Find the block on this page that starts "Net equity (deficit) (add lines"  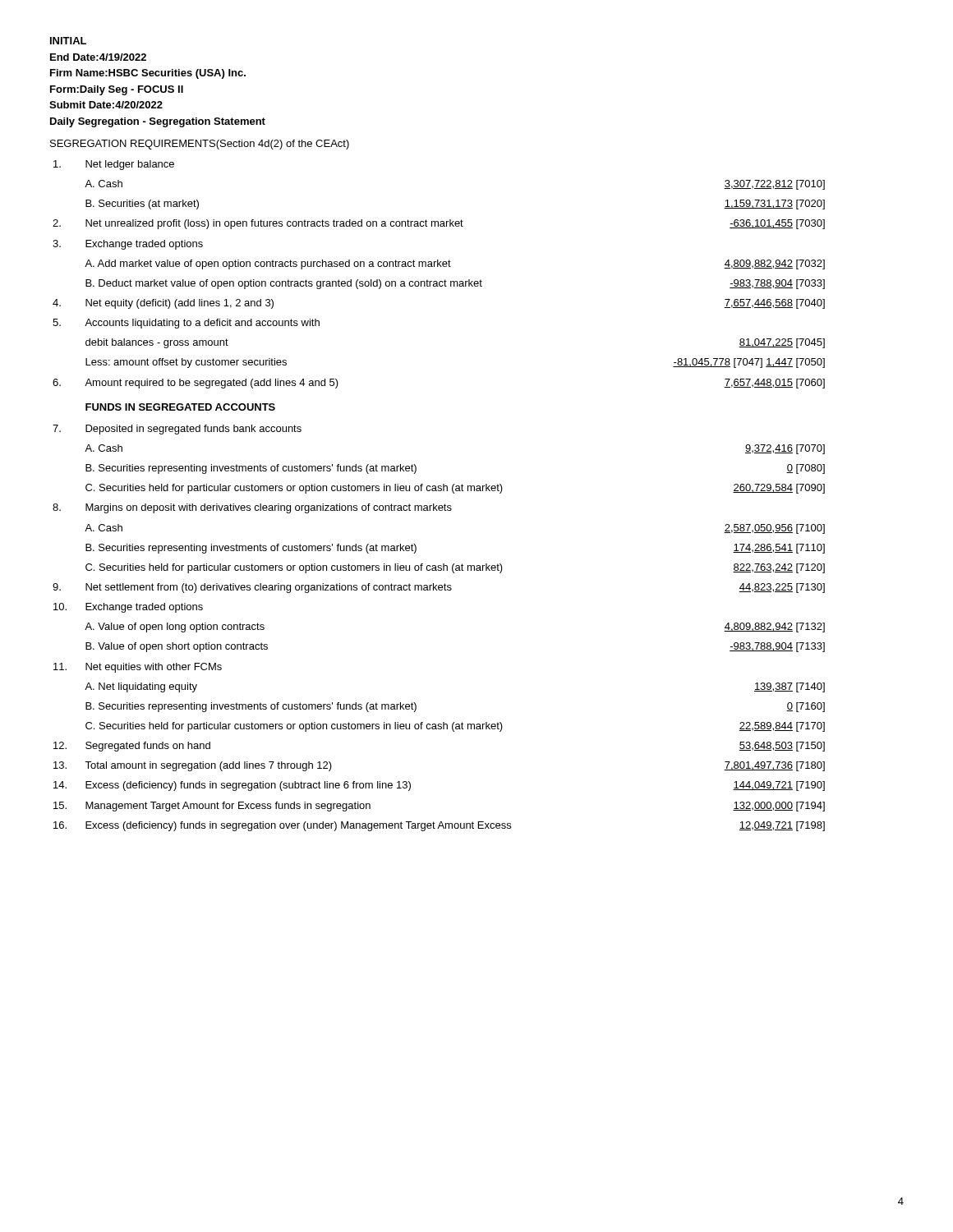coord(180,303)
